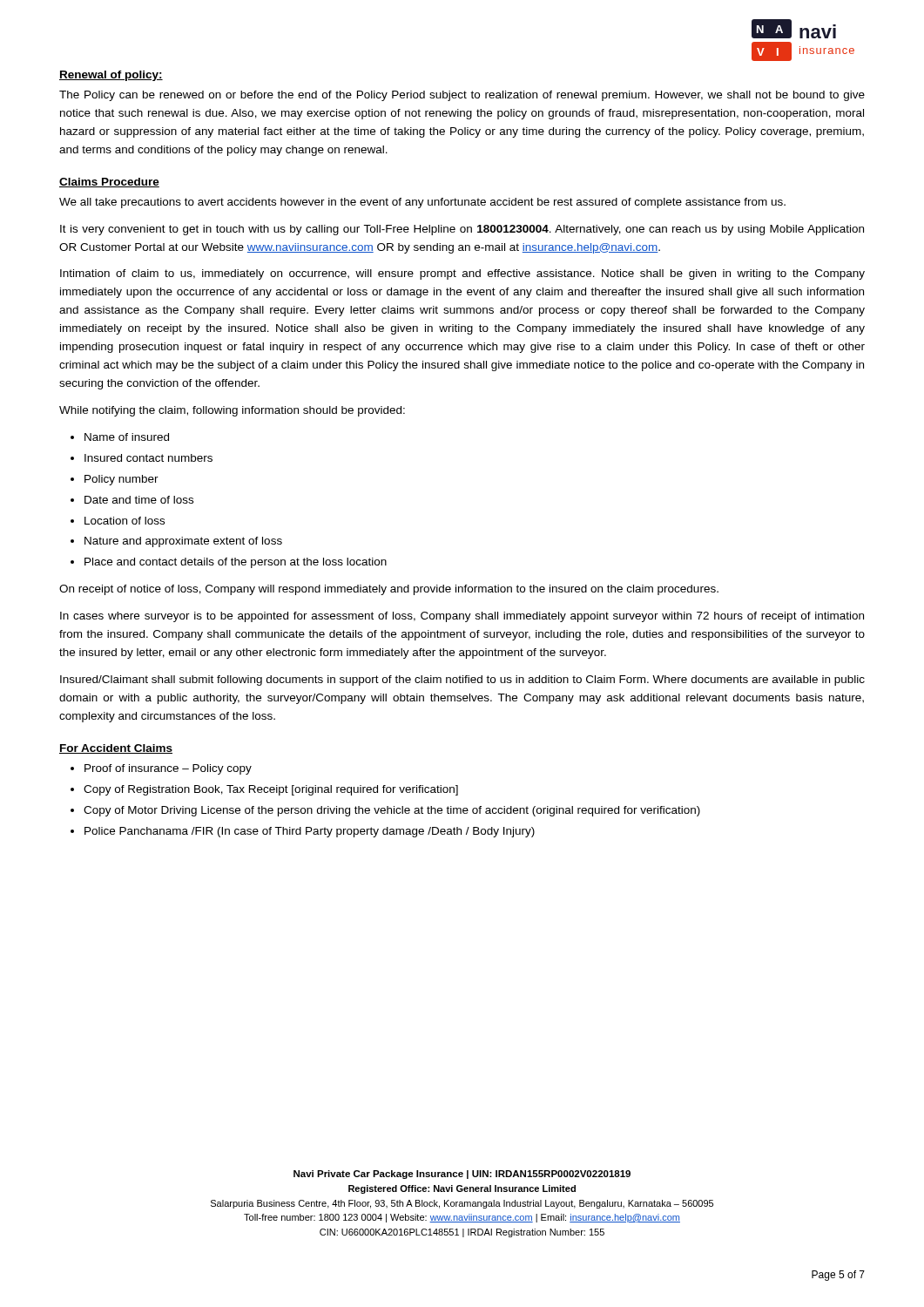Select the list item that reads "Location of loss"
Image resolution: width=924 pixels, height=1307 pixels.
(x=124, y=520)
